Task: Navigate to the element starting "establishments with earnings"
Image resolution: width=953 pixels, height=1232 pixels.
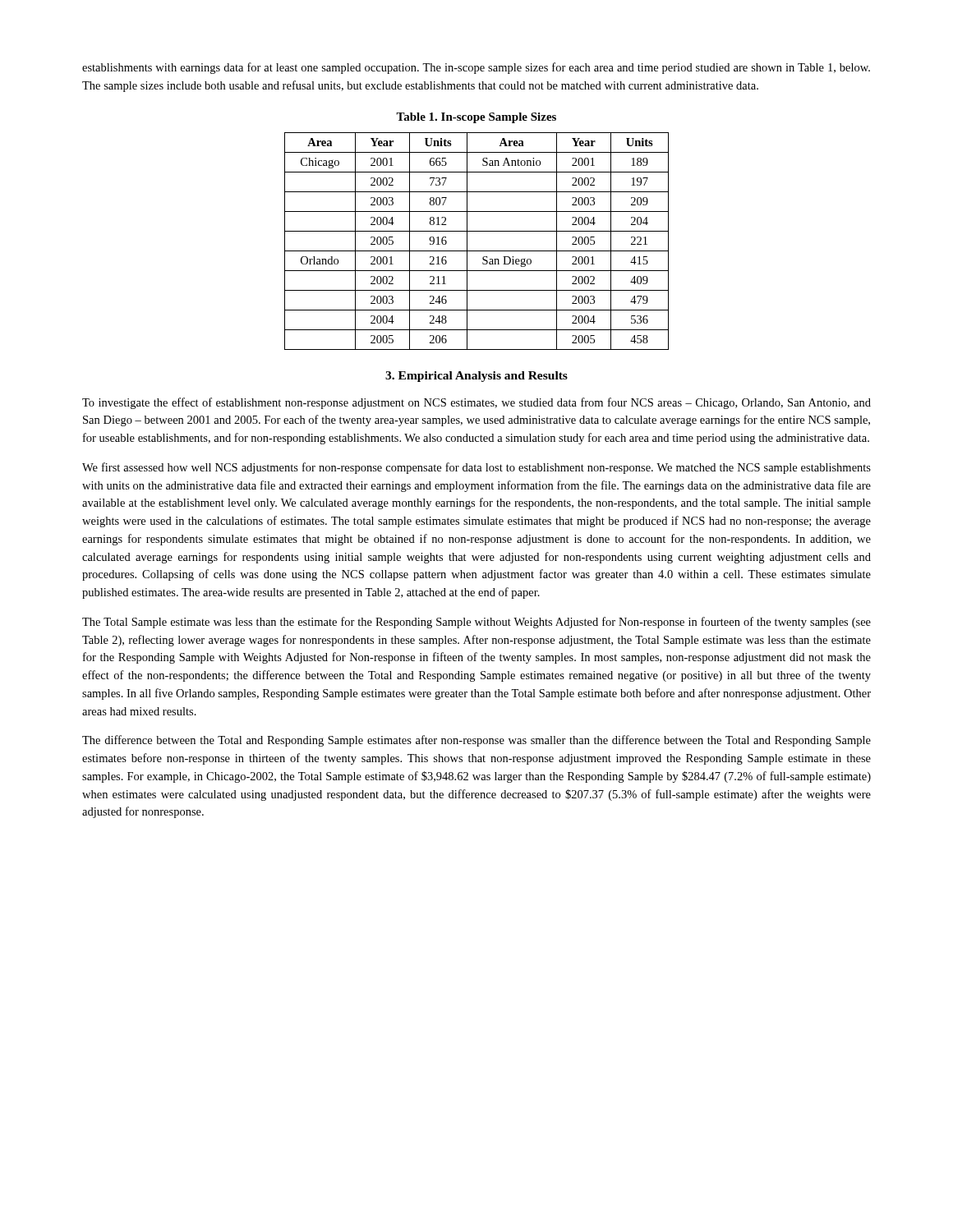Action: click(x=476, y=76)
